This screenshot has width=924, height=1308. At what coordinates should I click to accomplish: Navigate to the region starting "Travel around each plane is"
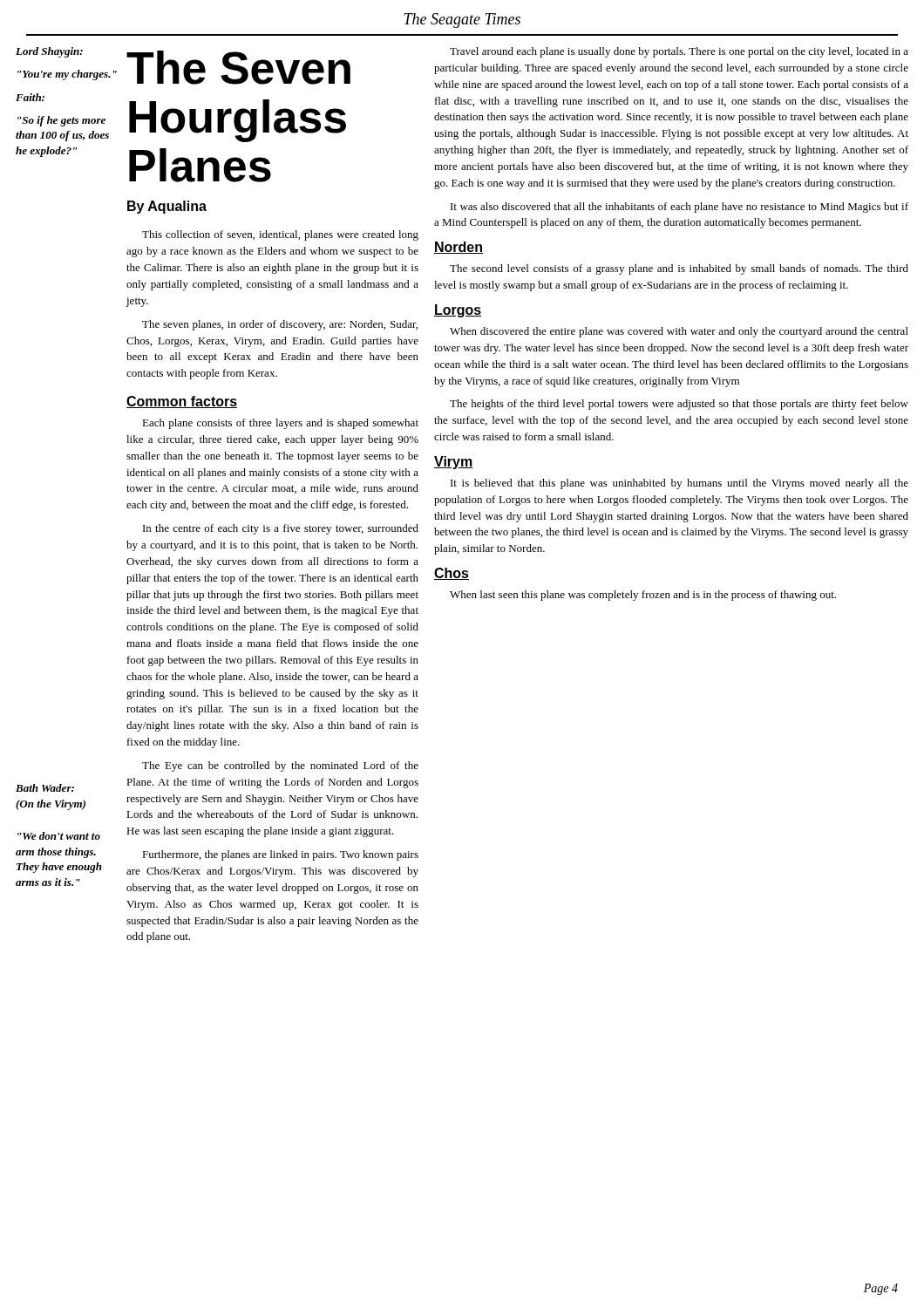(x=671, y=117)
